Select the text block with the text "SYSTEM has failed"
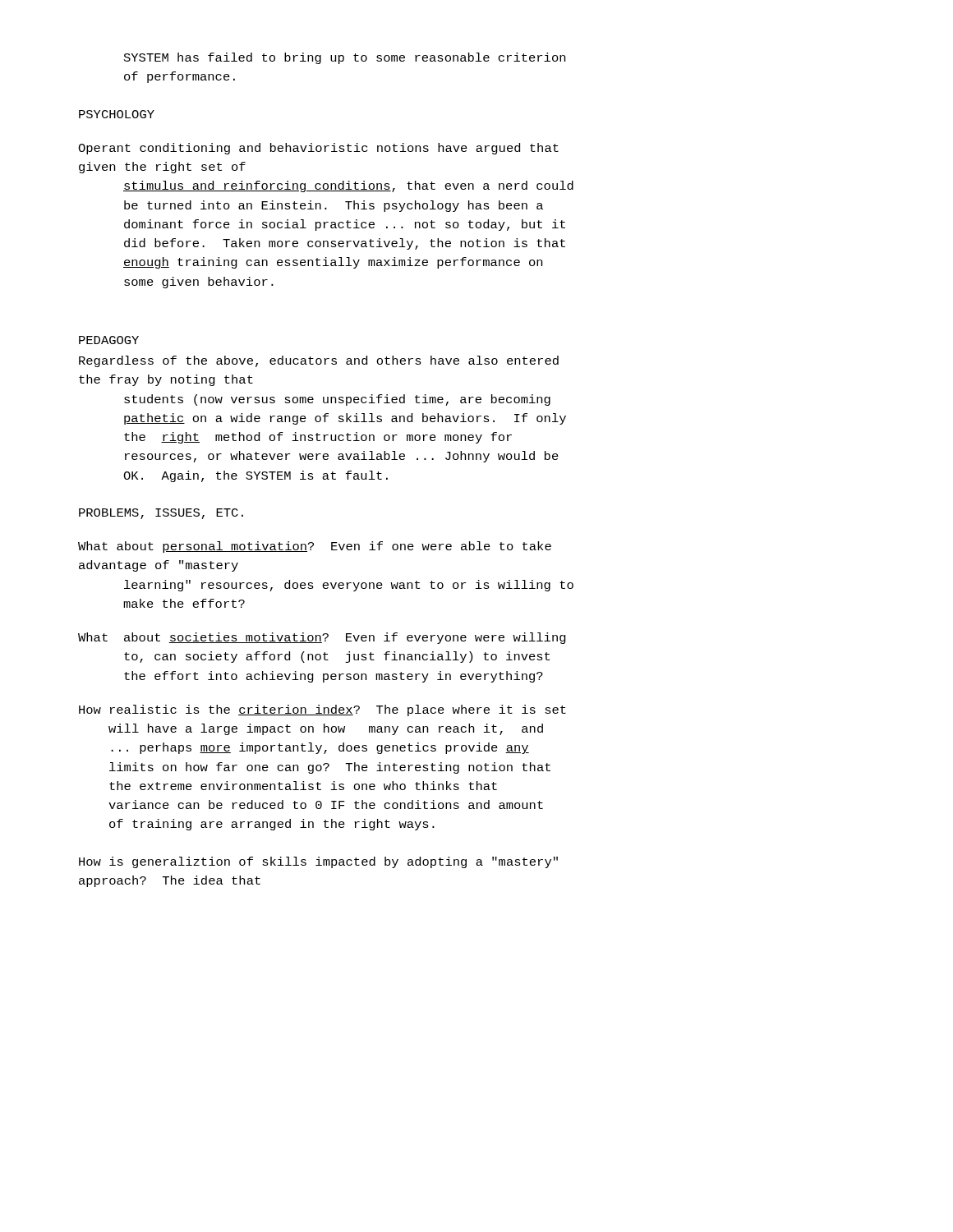This screenshot has width=953, height=1232. (345, 68)
